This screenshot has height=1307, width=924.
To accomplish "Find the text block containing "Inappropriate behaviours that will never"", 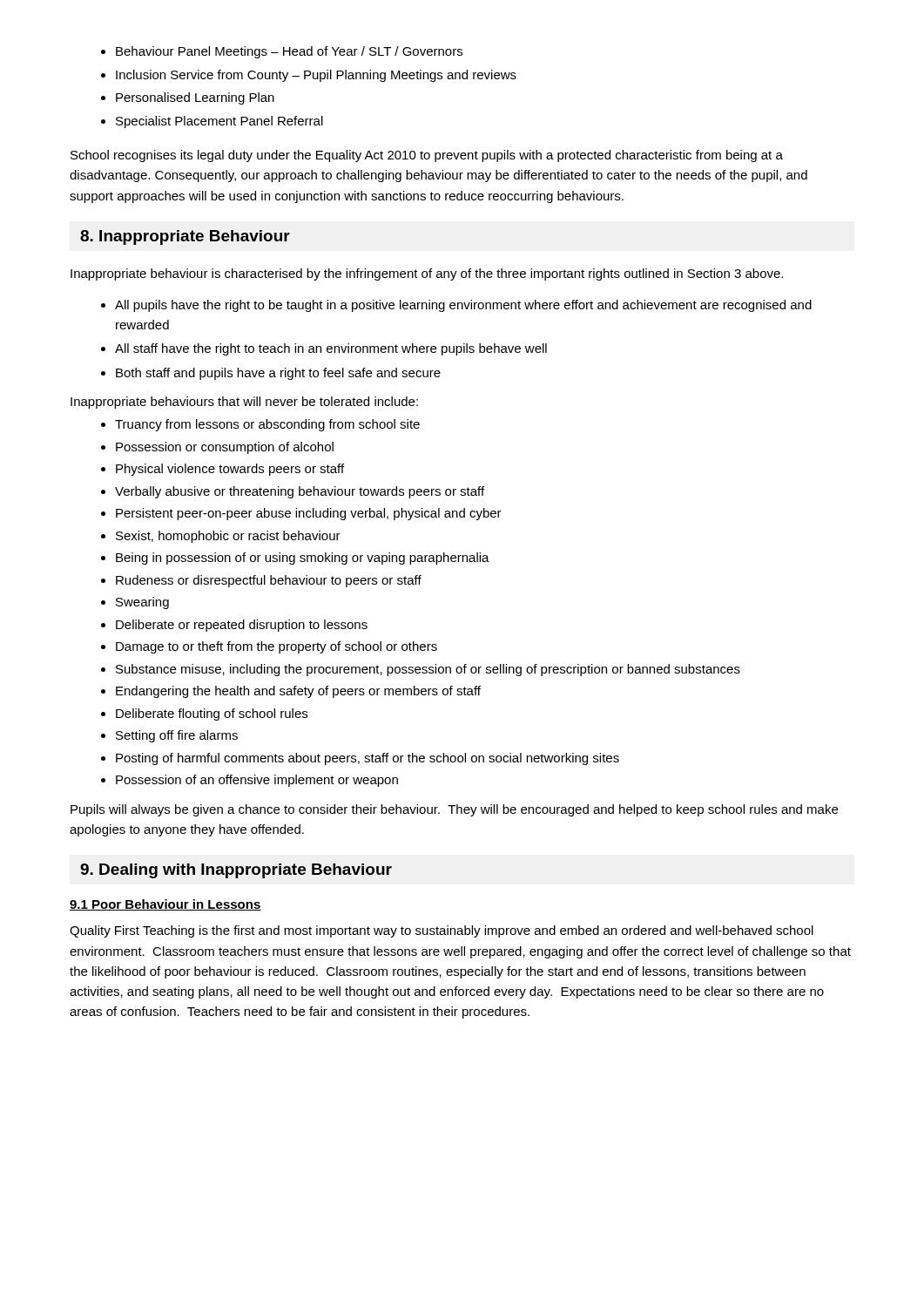I will 244,401.
